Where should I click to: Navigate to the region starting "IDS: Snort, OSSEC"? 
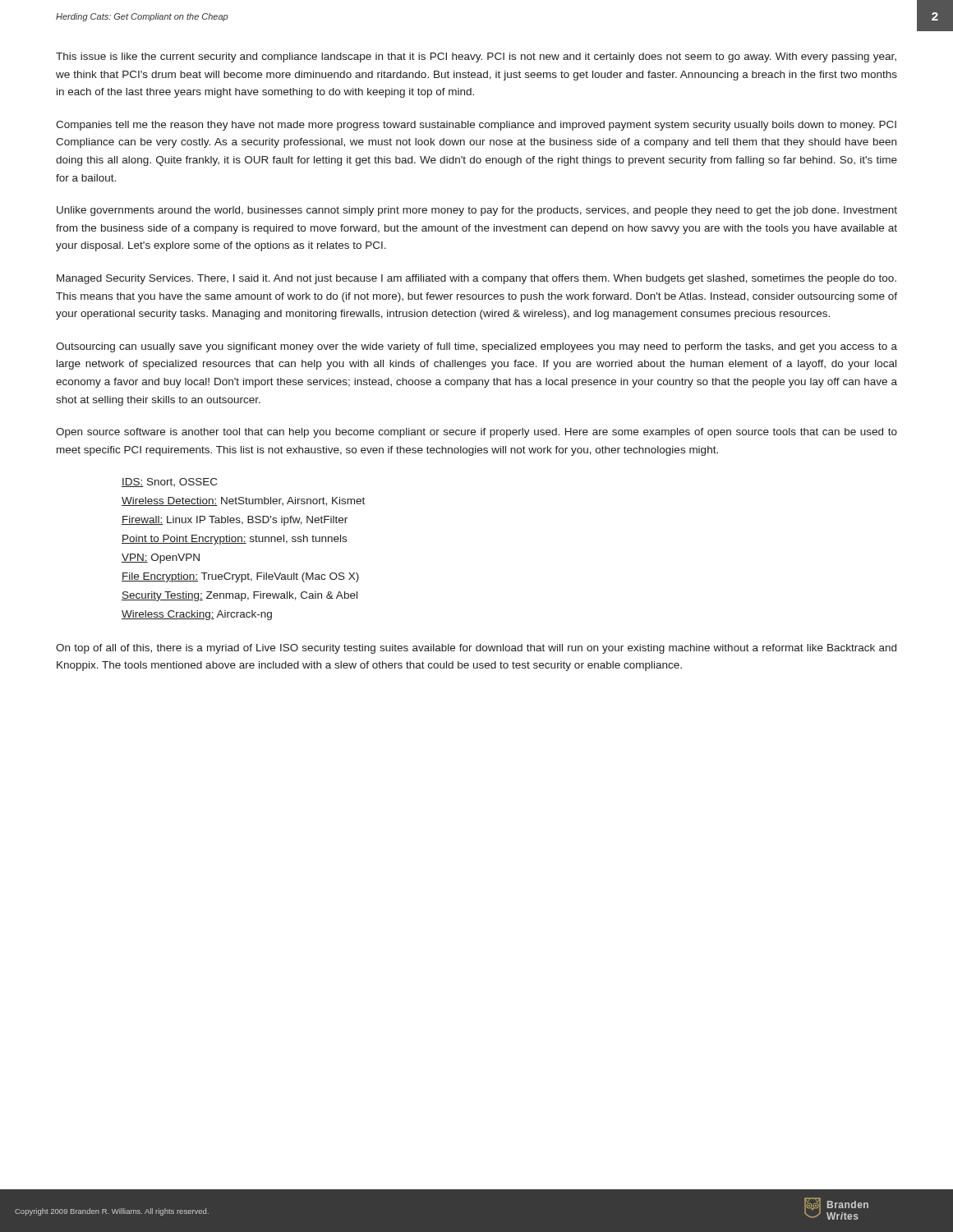pyautogui.click(x=170, y=482)
